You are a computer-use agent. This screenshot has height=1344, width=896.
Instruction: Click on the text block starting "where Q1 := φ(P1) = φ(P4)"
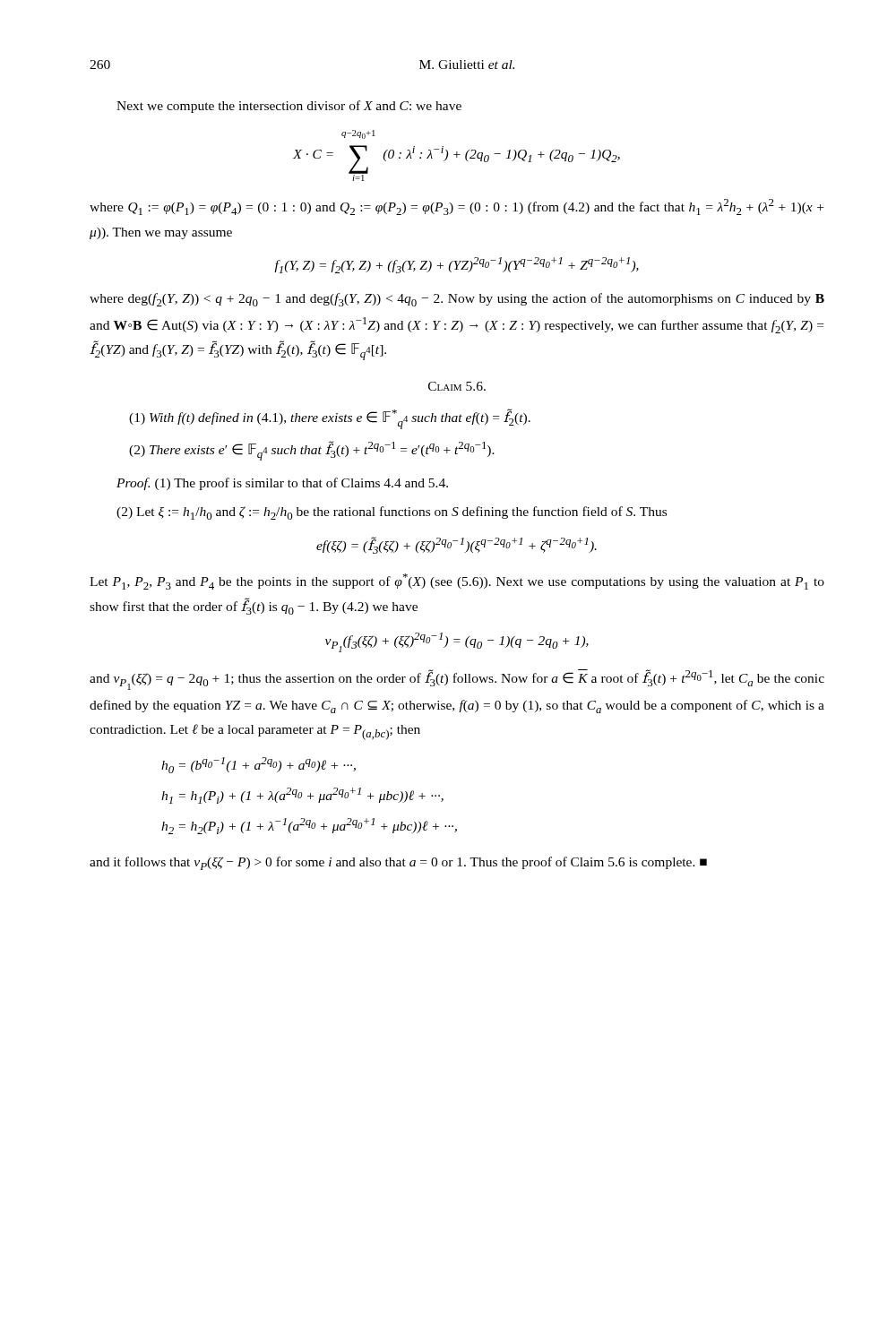click(x=457, y=217)
